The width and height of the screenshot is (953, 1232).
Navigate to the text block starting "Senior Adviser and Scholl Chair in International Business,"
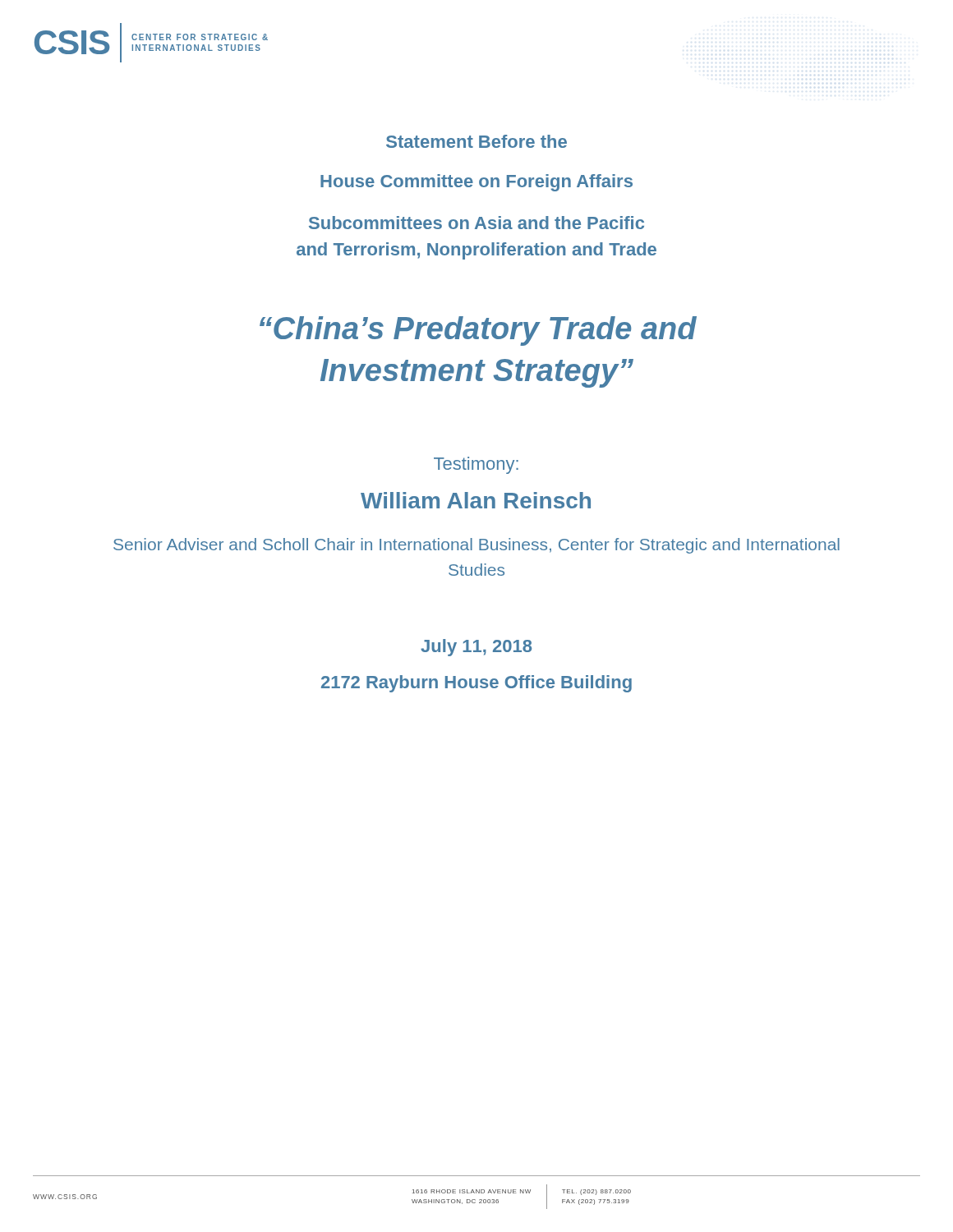[476, 557]
